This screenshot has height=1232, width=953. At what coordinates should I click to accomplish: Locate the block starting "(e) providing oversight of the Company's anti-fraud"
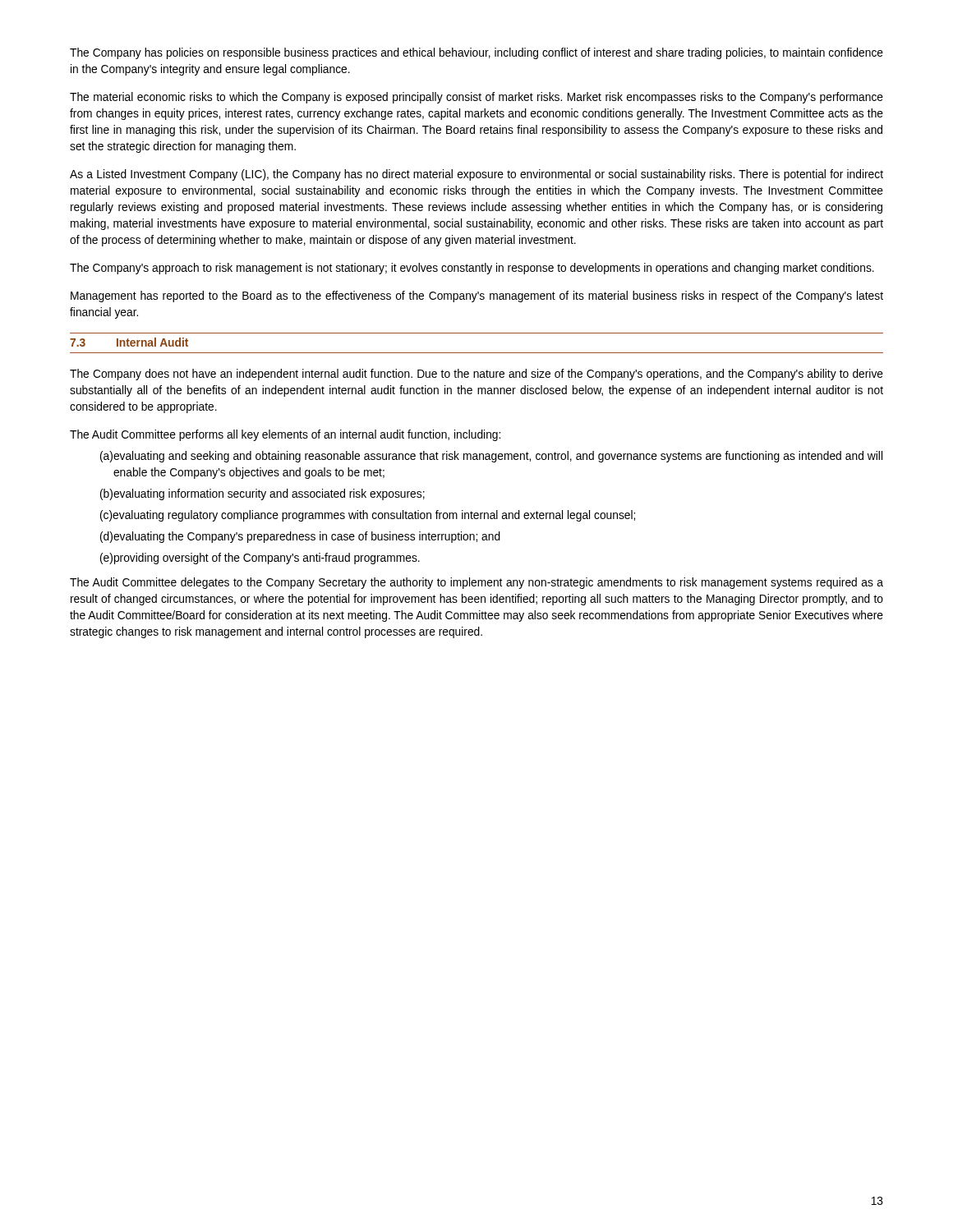(260, 559)
